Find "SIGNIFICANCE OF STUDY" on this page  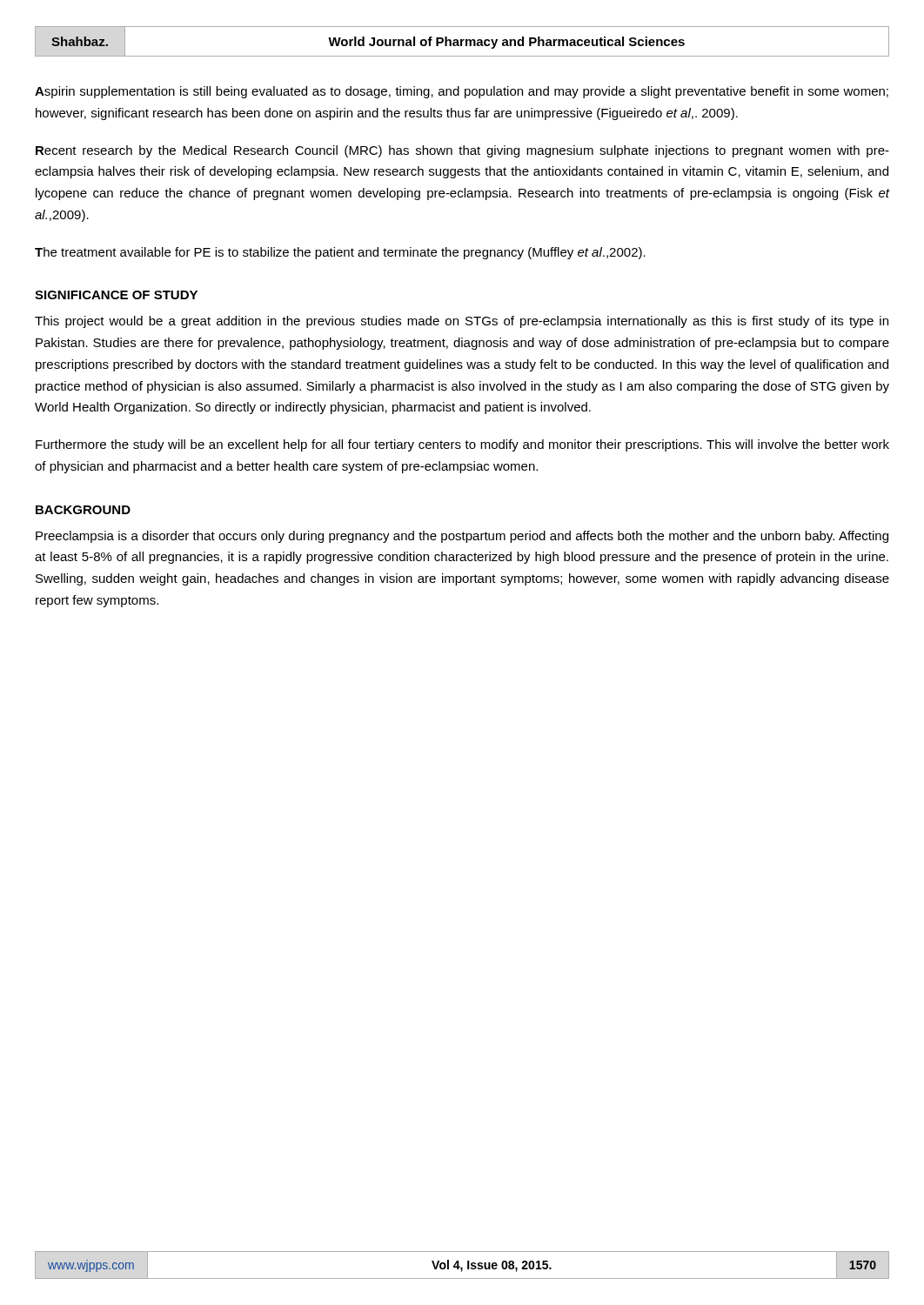pos(116,295)
